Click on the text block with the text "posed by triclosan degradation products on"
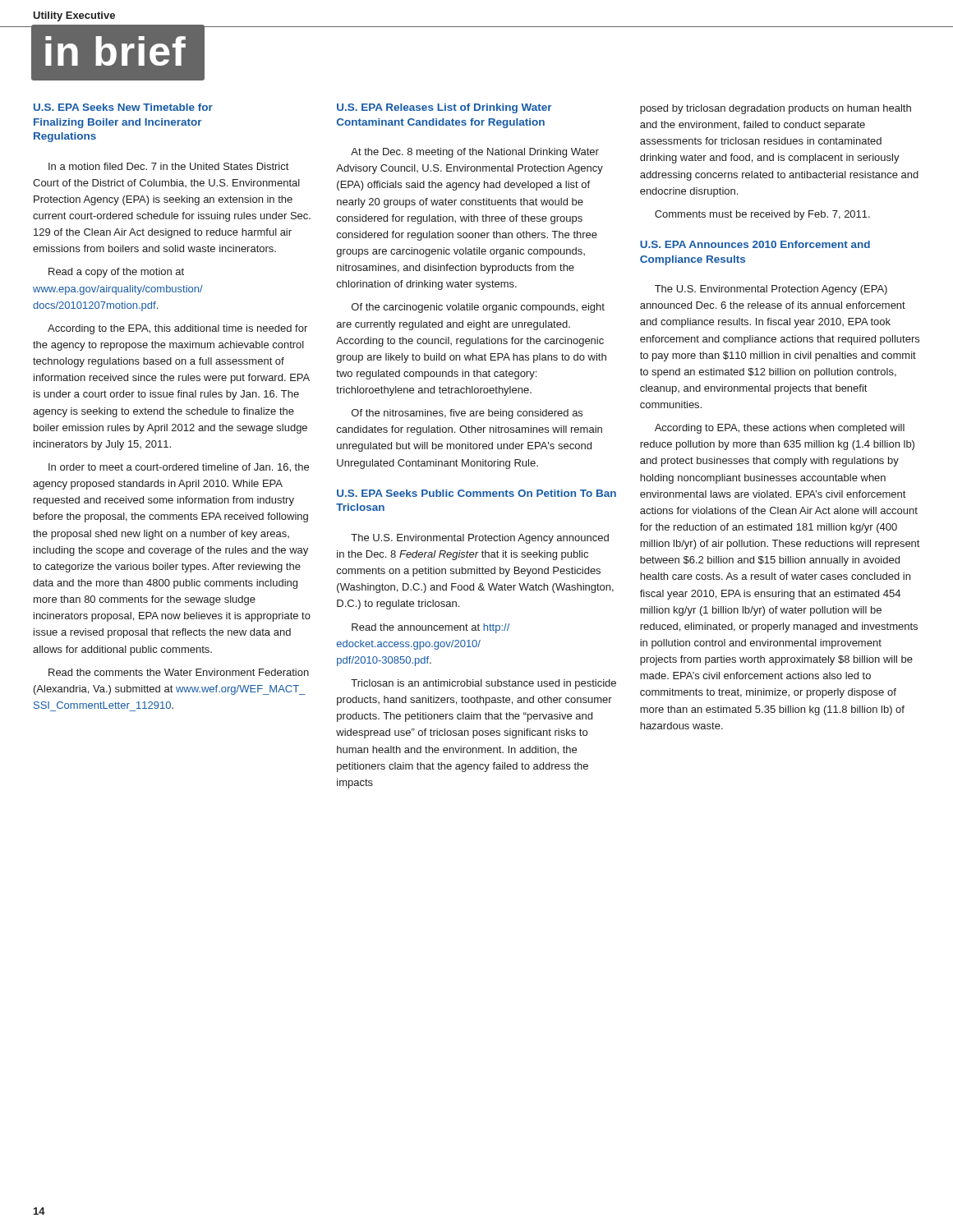This screenshot has width=953, height=1232. [780, 161]
